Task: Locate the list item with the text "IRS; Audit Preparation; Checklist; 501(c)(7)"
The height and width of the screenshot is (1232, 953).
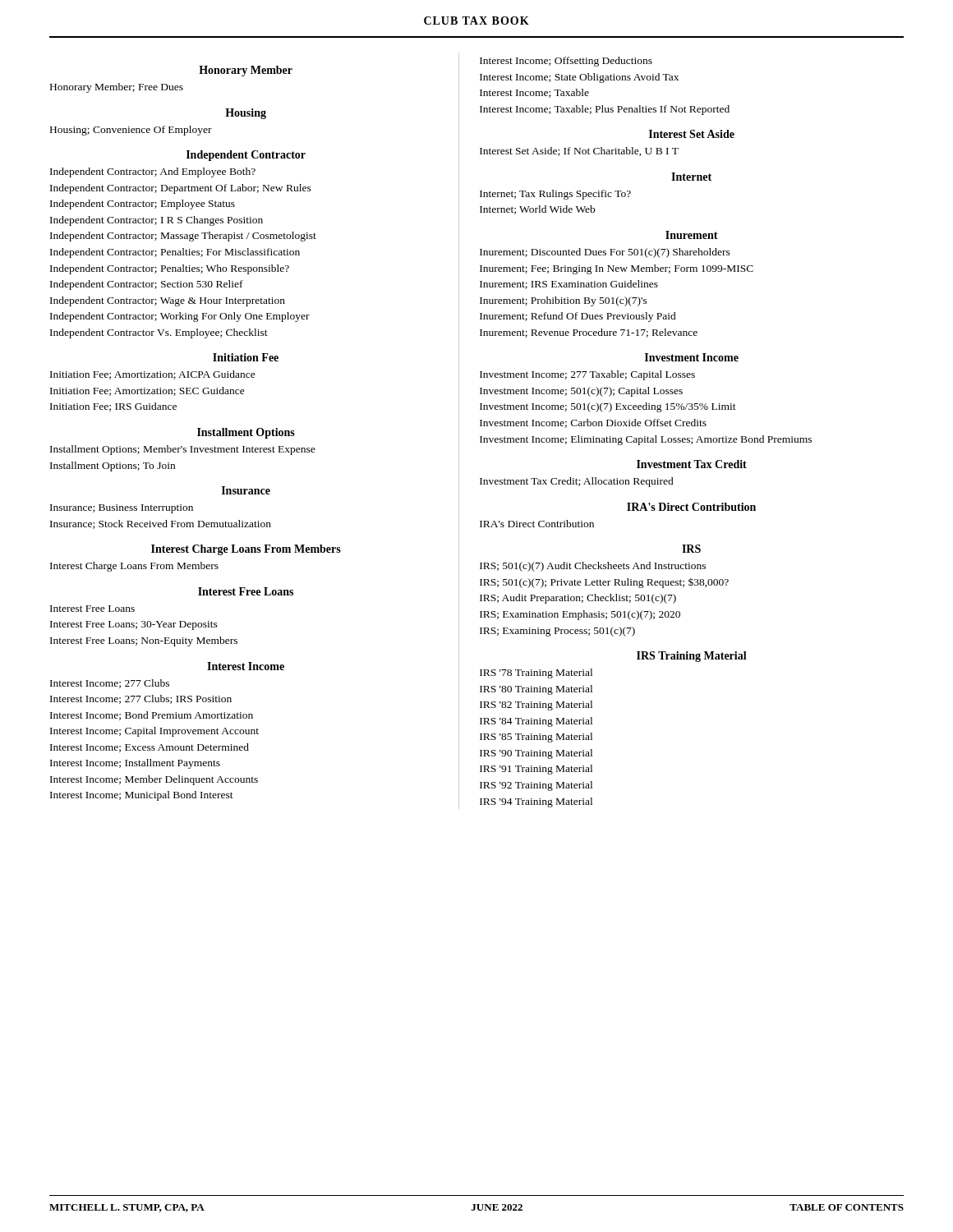Action: pyautogui.click(x=578, y=598)
